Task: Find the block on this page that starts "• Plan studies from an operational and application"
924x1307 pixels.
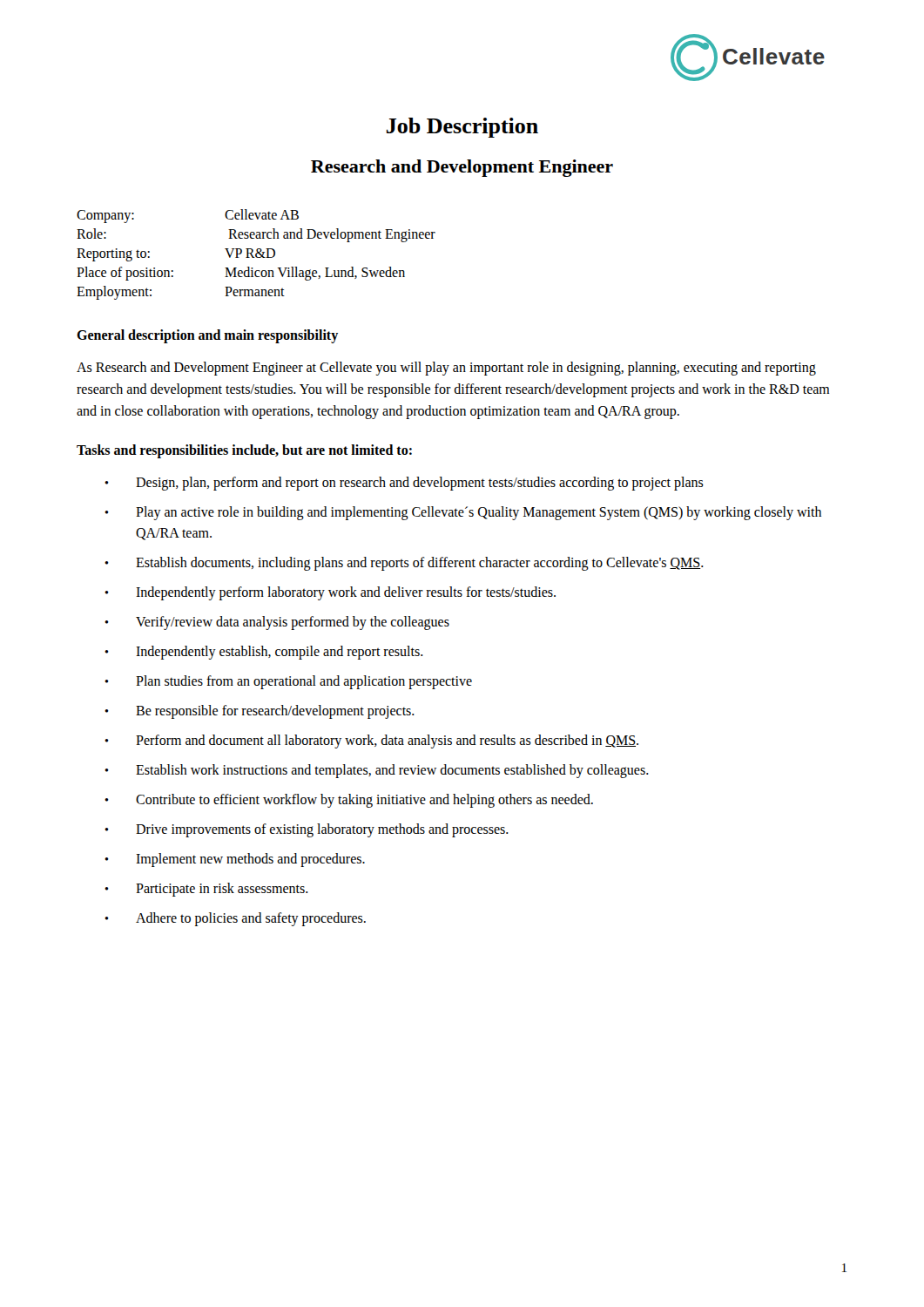Action: pos(476,682)
